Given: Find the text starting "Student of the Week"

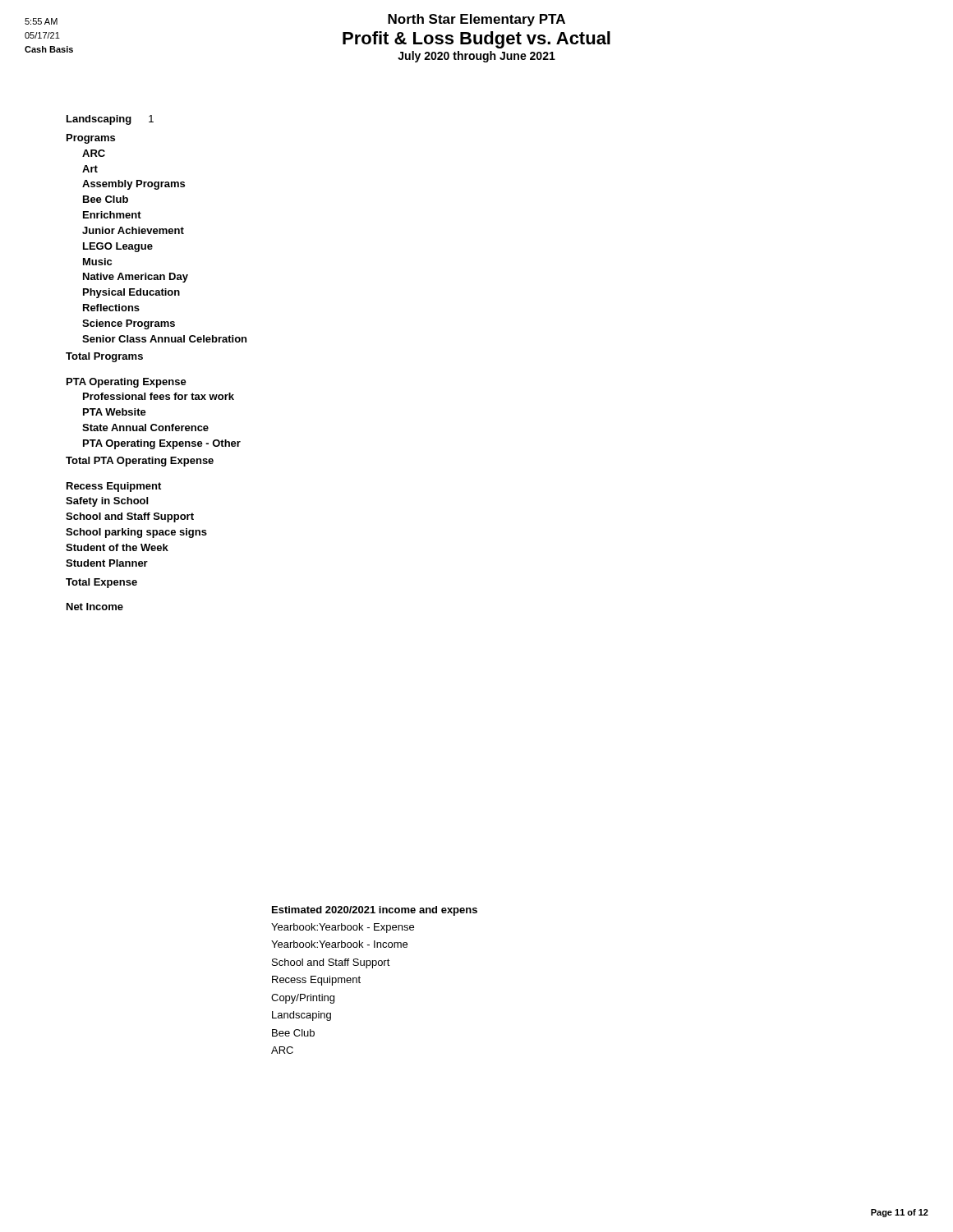Looking at the screenshot, I should pos(117,548).
